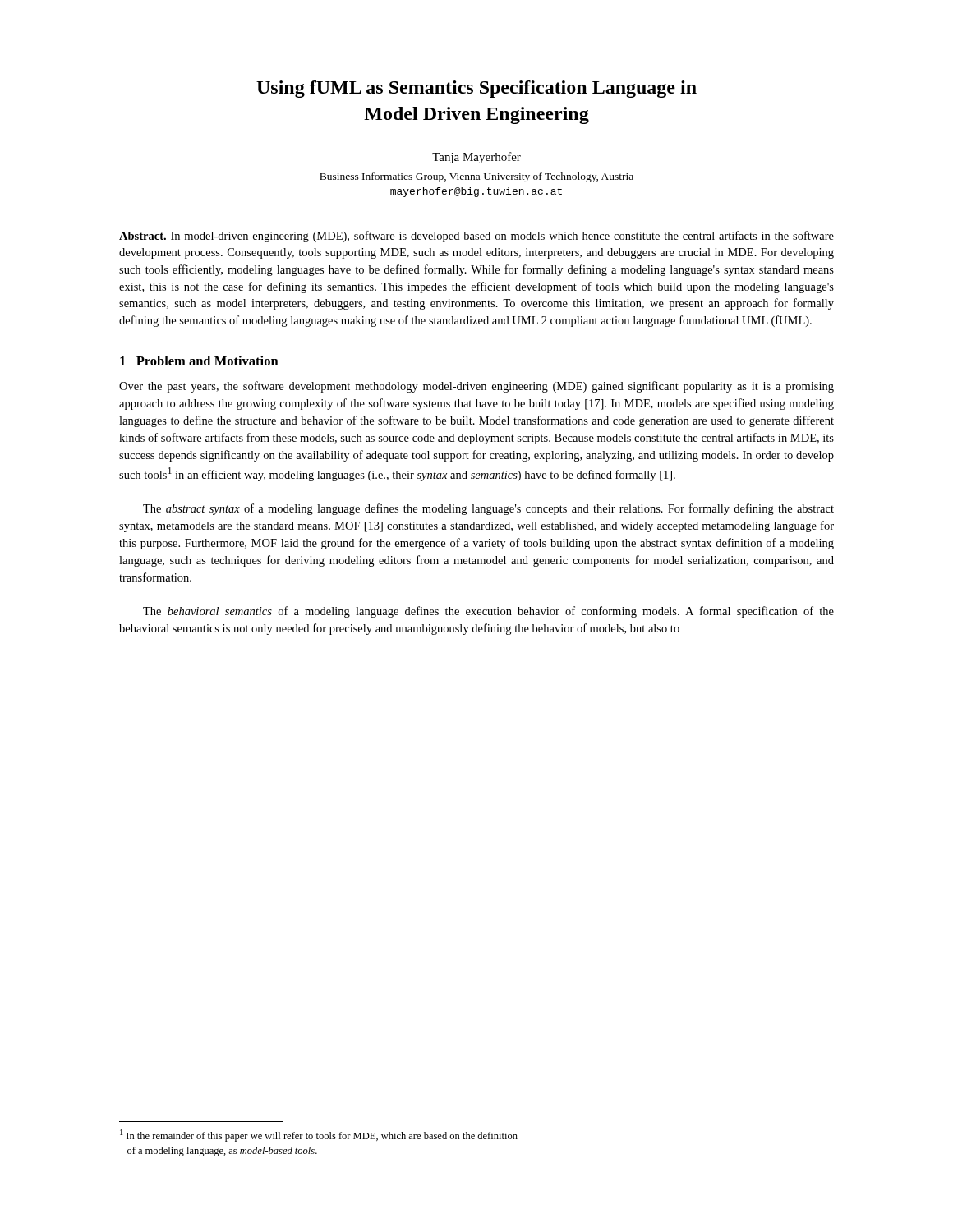The width and height of the screenshot is (953, 1232).
Task: Select the title
Action: pyautogui.click(x=476, y=101)
